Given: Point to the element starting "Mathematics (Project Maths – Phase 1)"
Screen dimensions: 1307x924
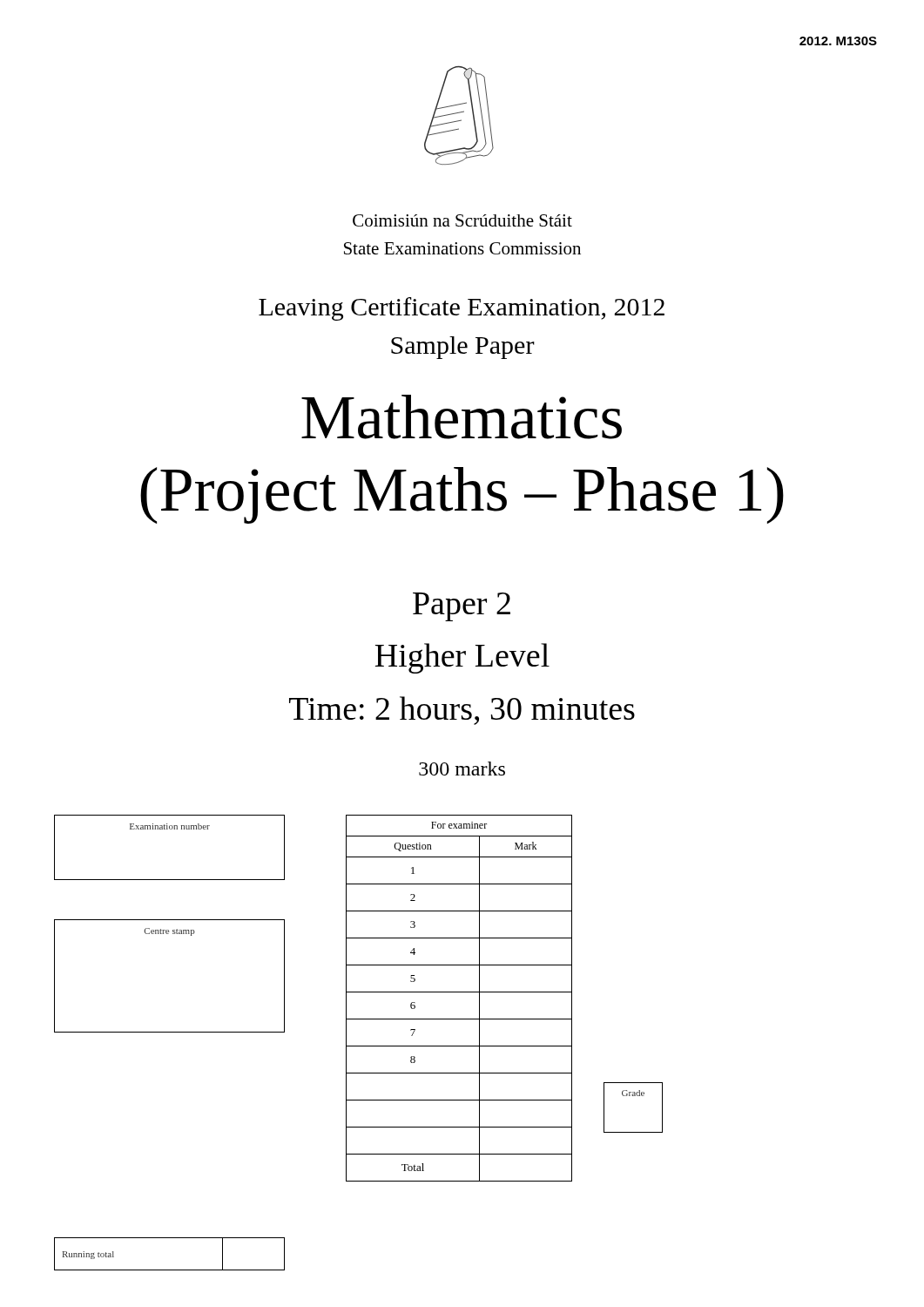Looking at the screenshot, I should point(462,453).
